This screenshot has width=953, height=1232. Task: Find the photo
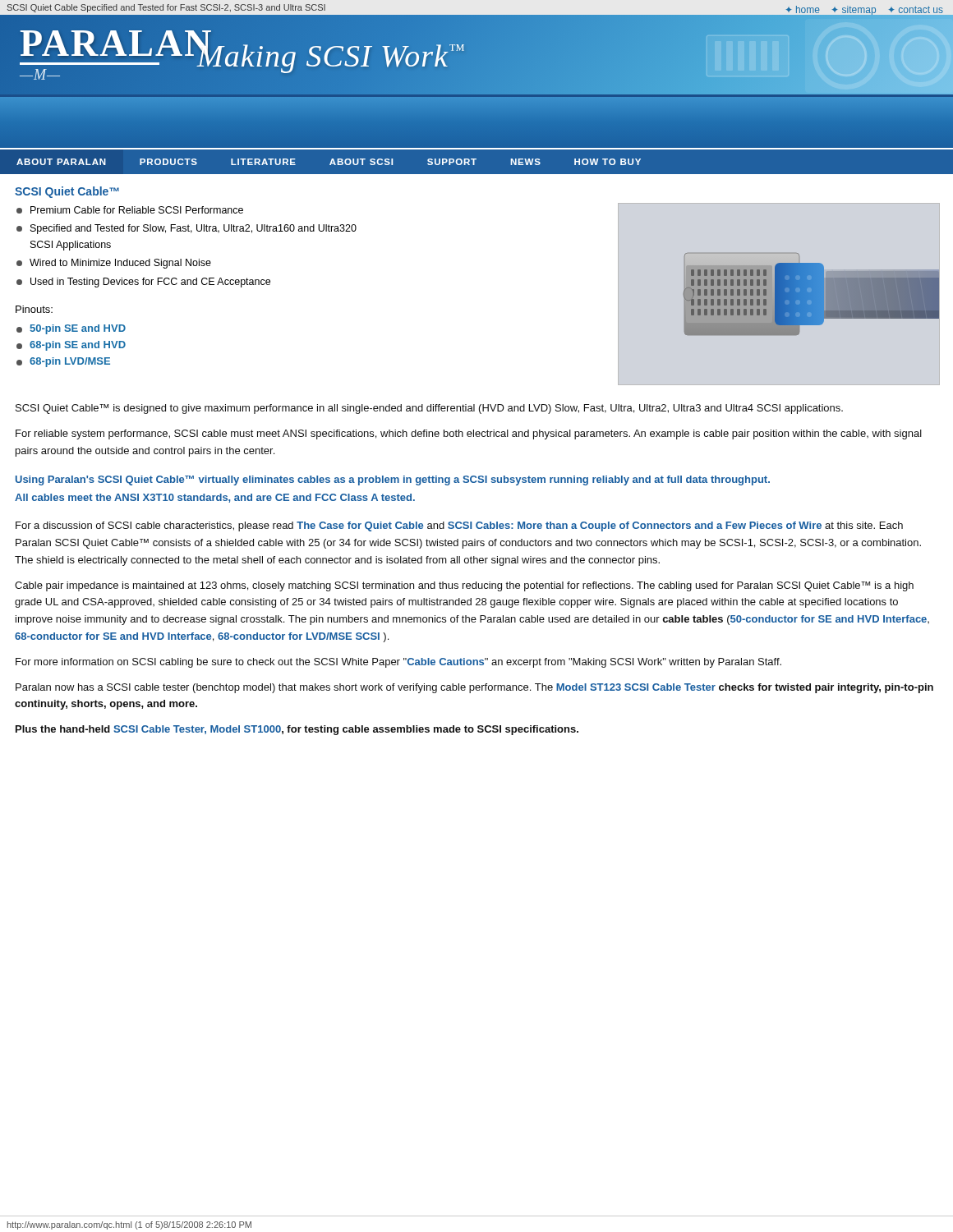[x=778, y=294]
